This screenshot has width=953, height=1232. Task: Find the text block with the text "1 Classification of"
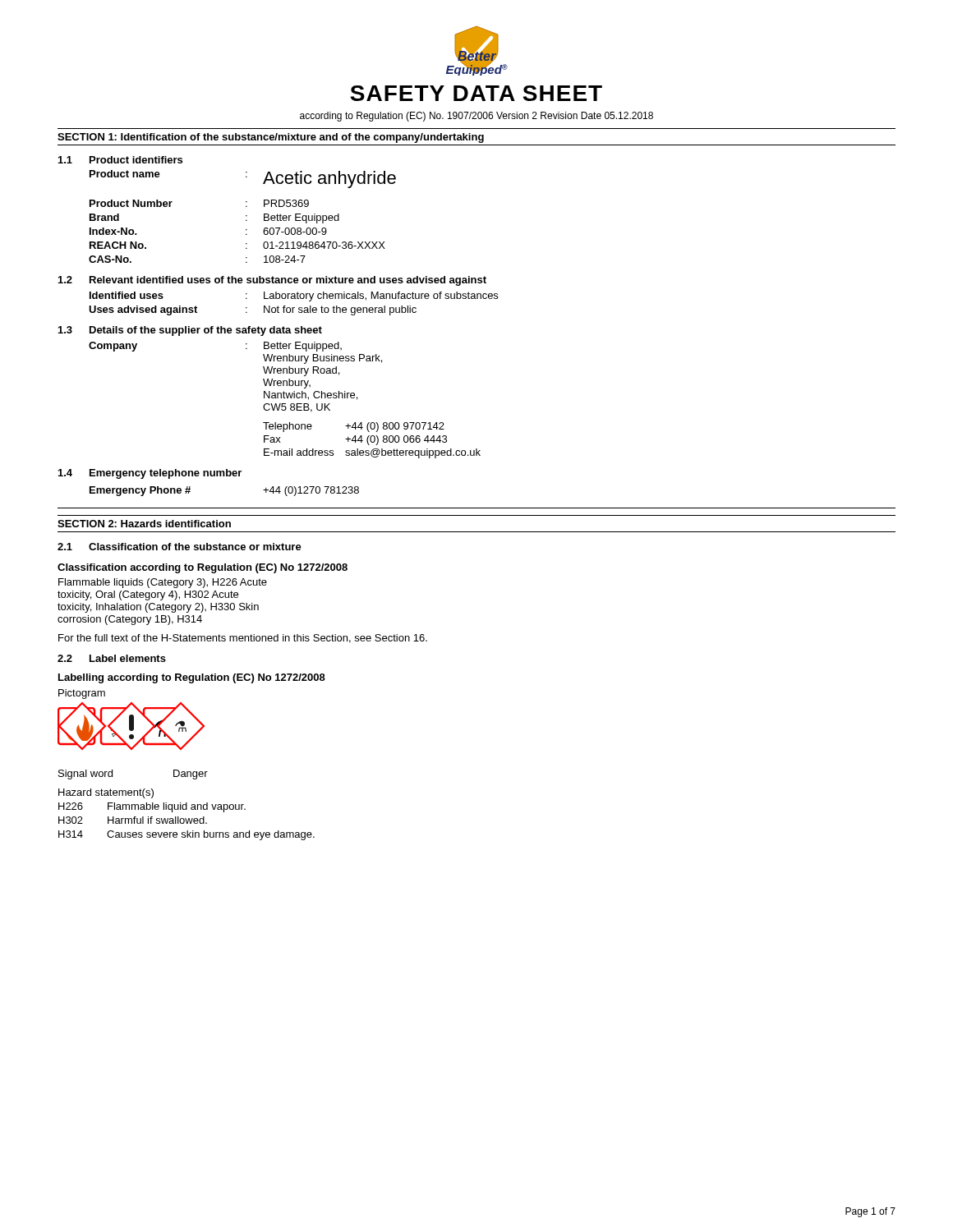(180, 547)
